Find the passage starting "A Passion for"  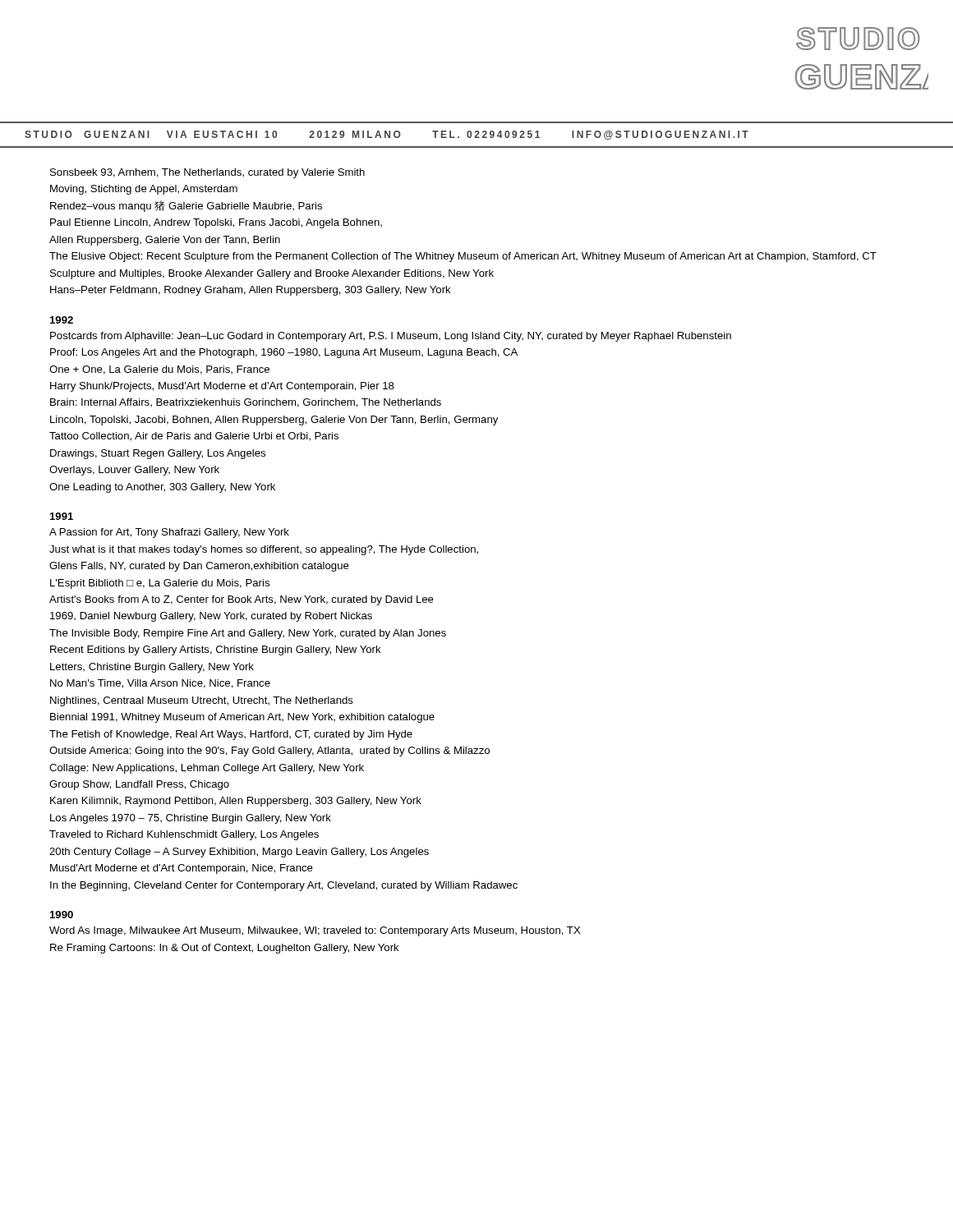coord(284,708)
